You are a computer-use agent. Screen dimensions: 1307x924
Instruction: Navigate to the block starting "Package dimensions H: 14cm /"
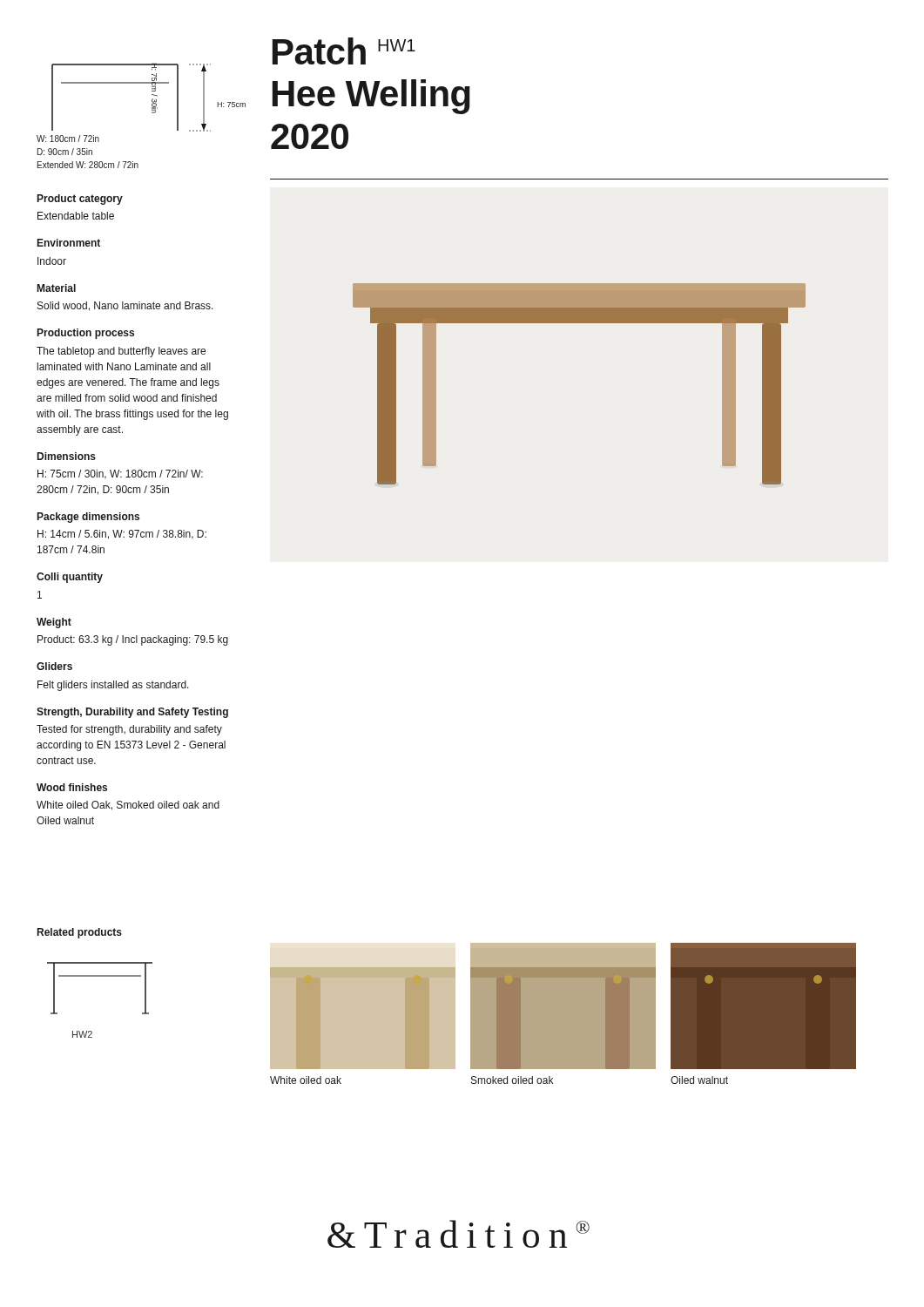[136, 534]
